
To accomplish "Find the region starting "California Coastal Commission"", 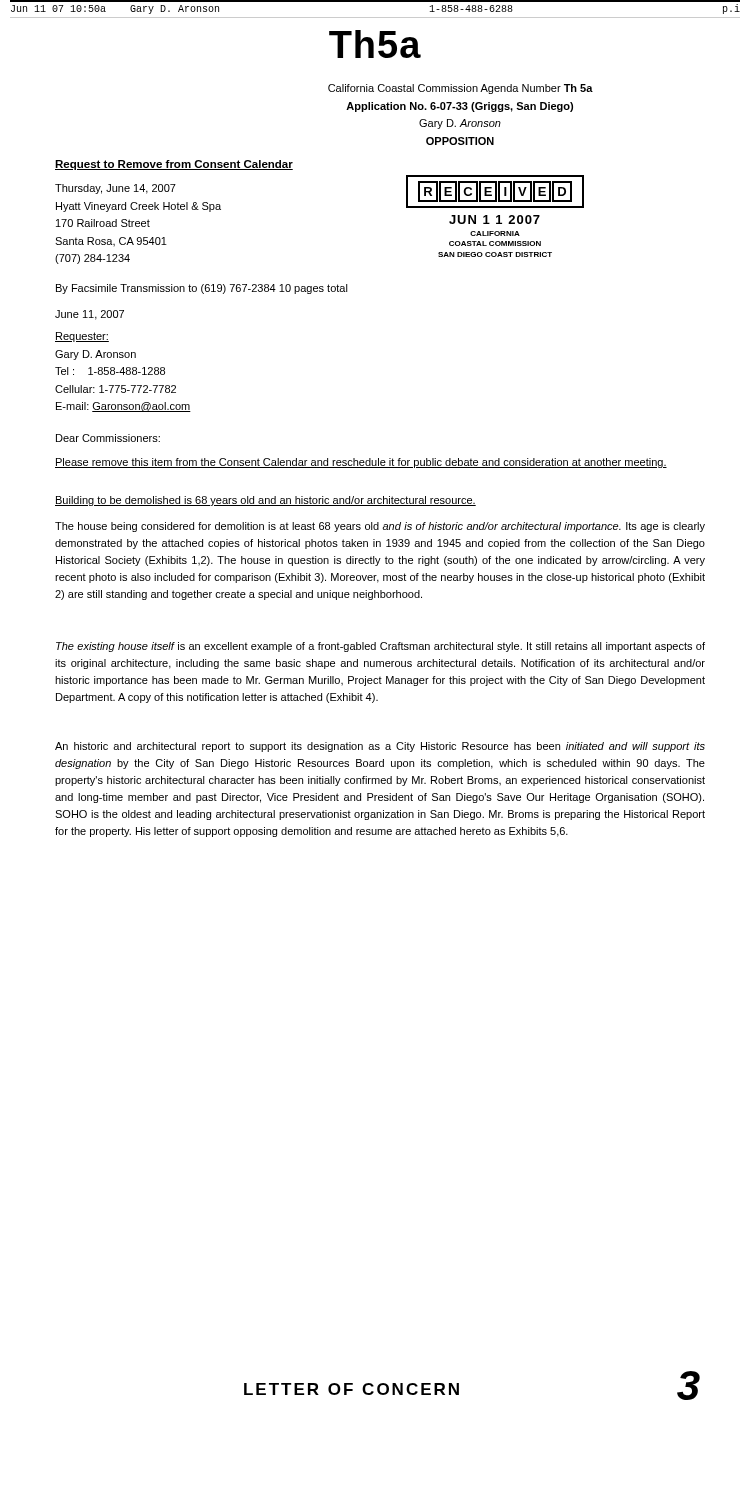I will click(460, 114).
